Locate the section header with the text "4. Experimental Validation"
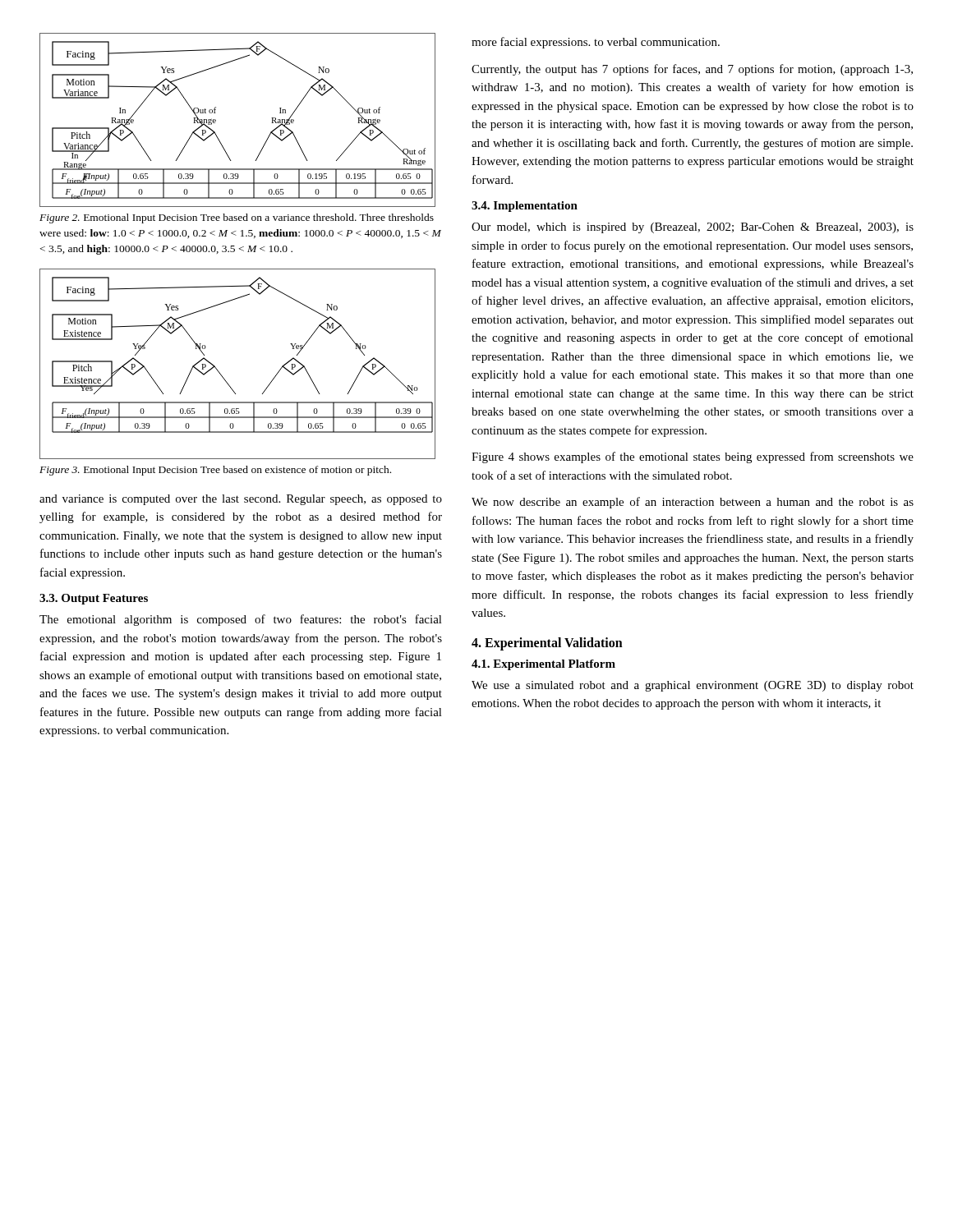This screenshot has width=953, height=1232. tap(547, 642)
